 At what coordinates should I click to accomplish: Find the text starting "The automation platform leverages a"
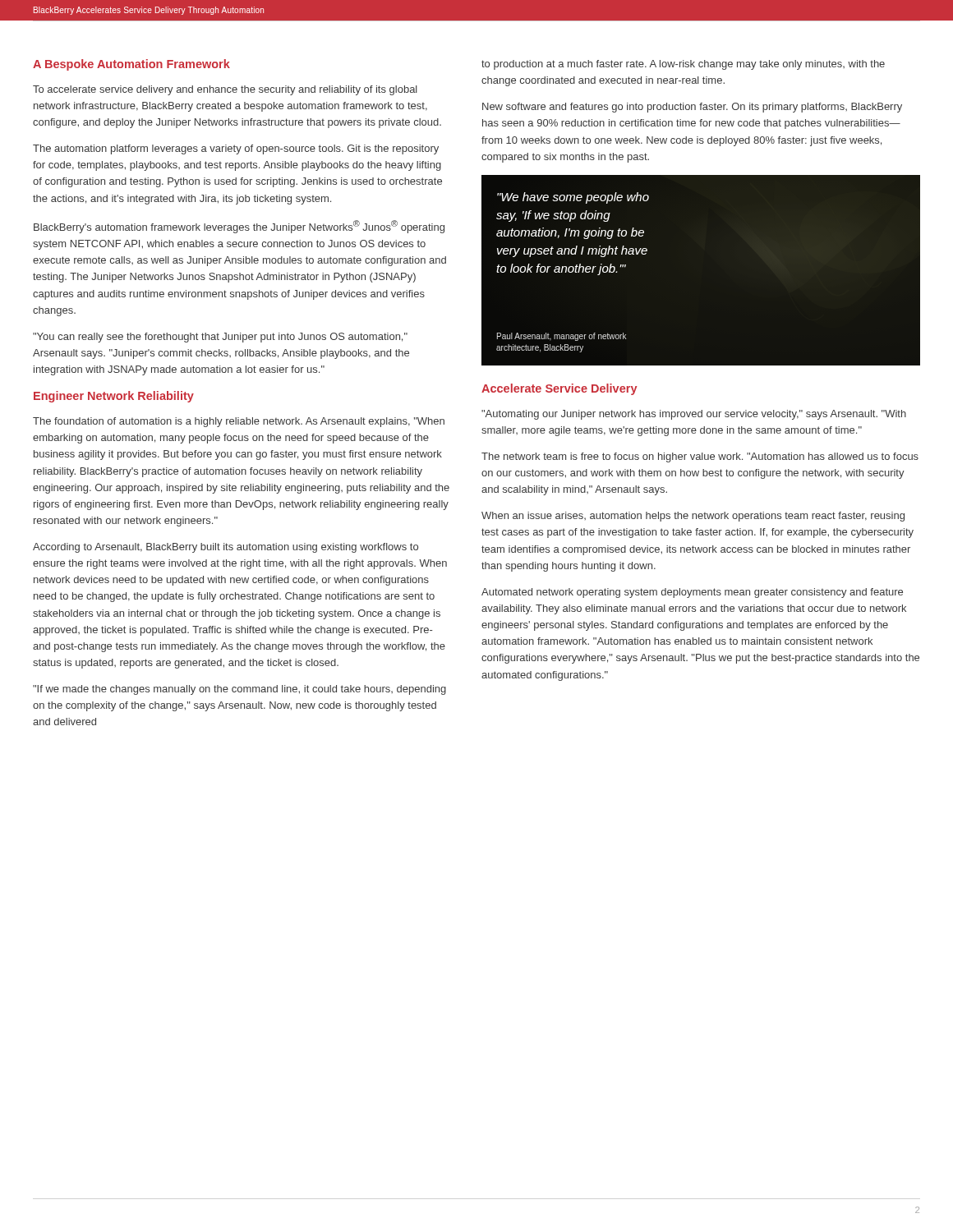(238, 173)
